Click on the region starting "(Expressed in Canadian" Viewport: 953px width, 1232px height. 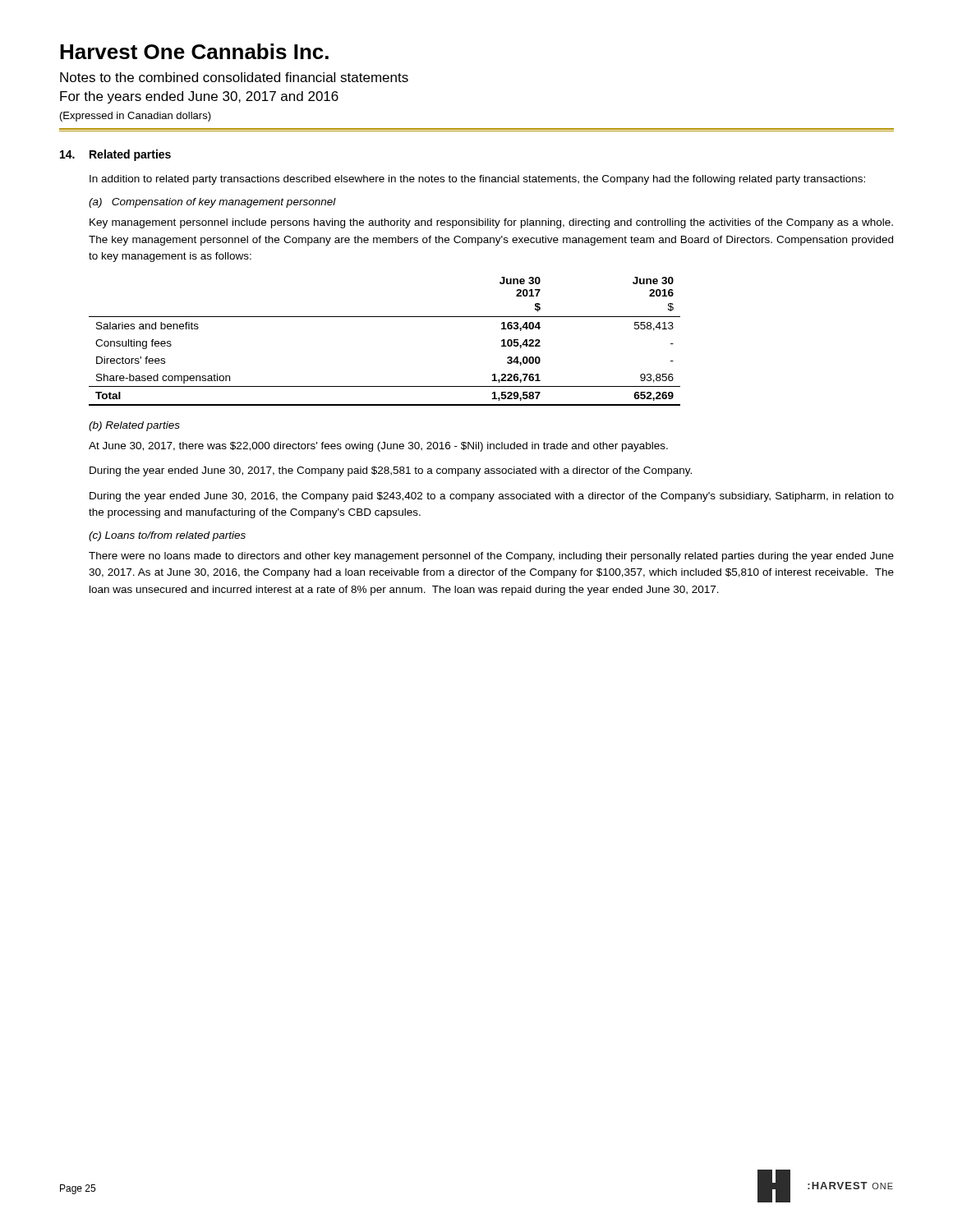[135, 115]
